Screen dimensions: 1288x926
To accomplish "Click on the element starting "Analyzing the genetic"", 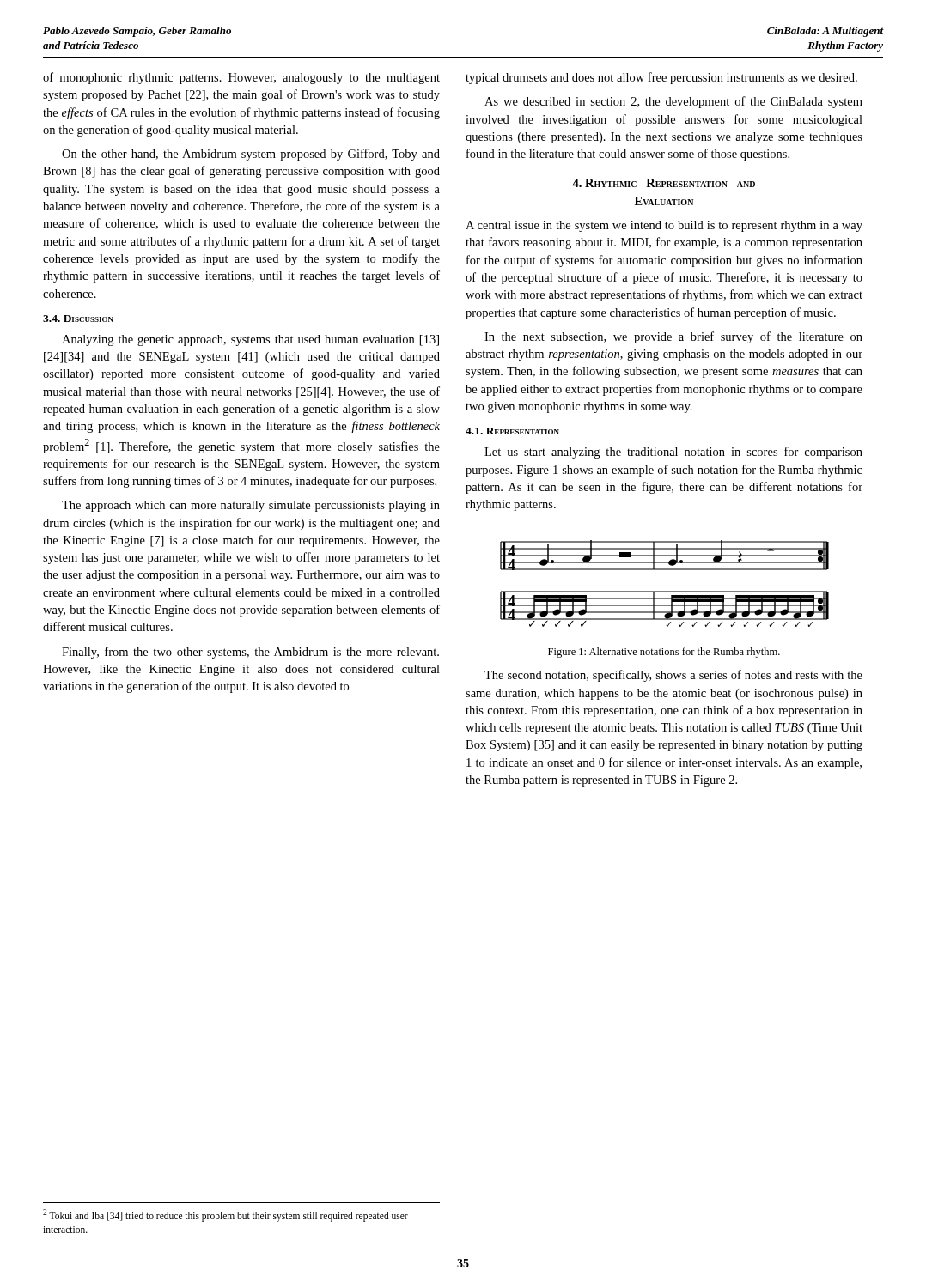I will (241, 410).
